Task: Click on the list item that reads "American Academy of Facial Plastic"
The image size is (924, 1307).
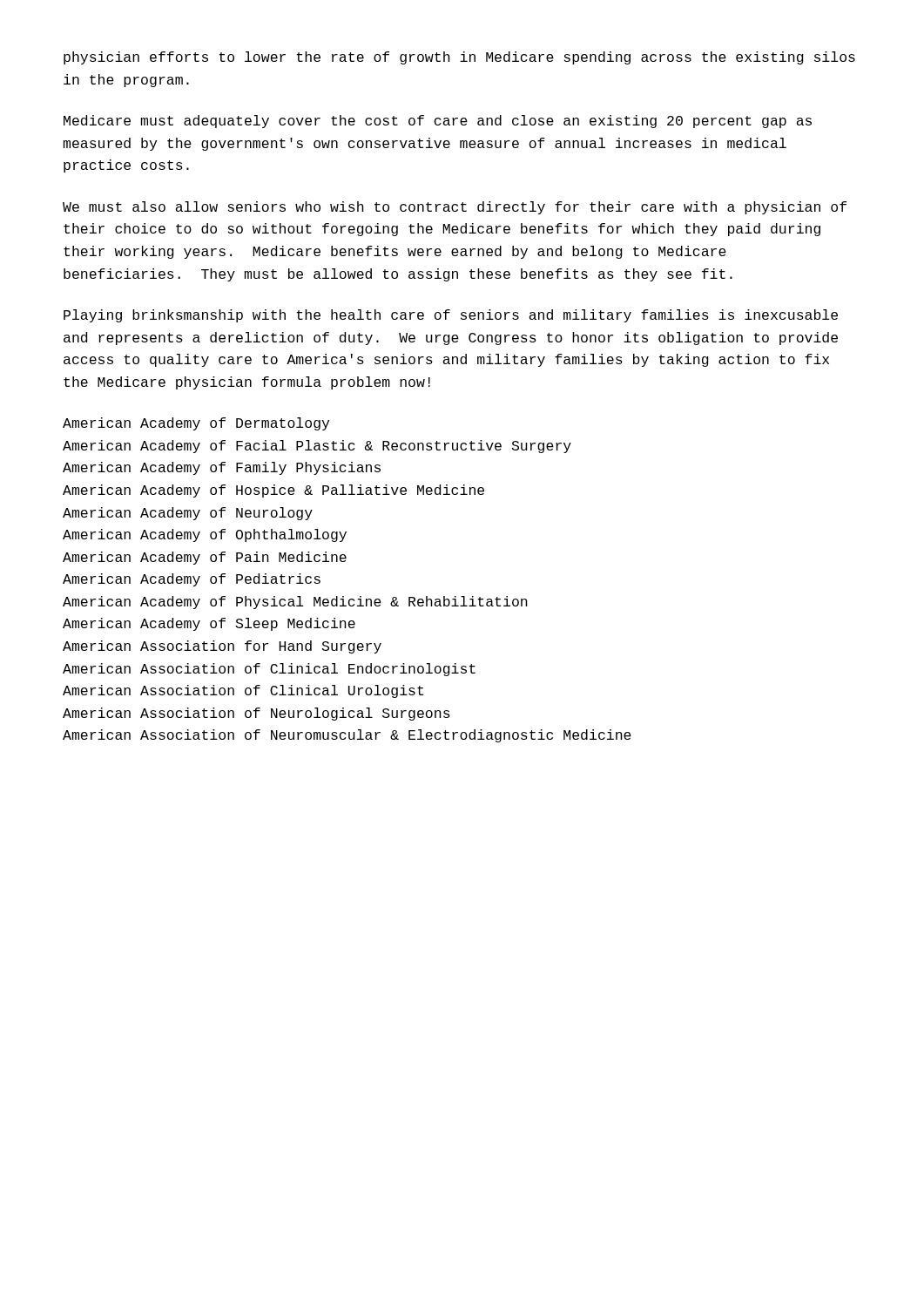Action: 317,446
